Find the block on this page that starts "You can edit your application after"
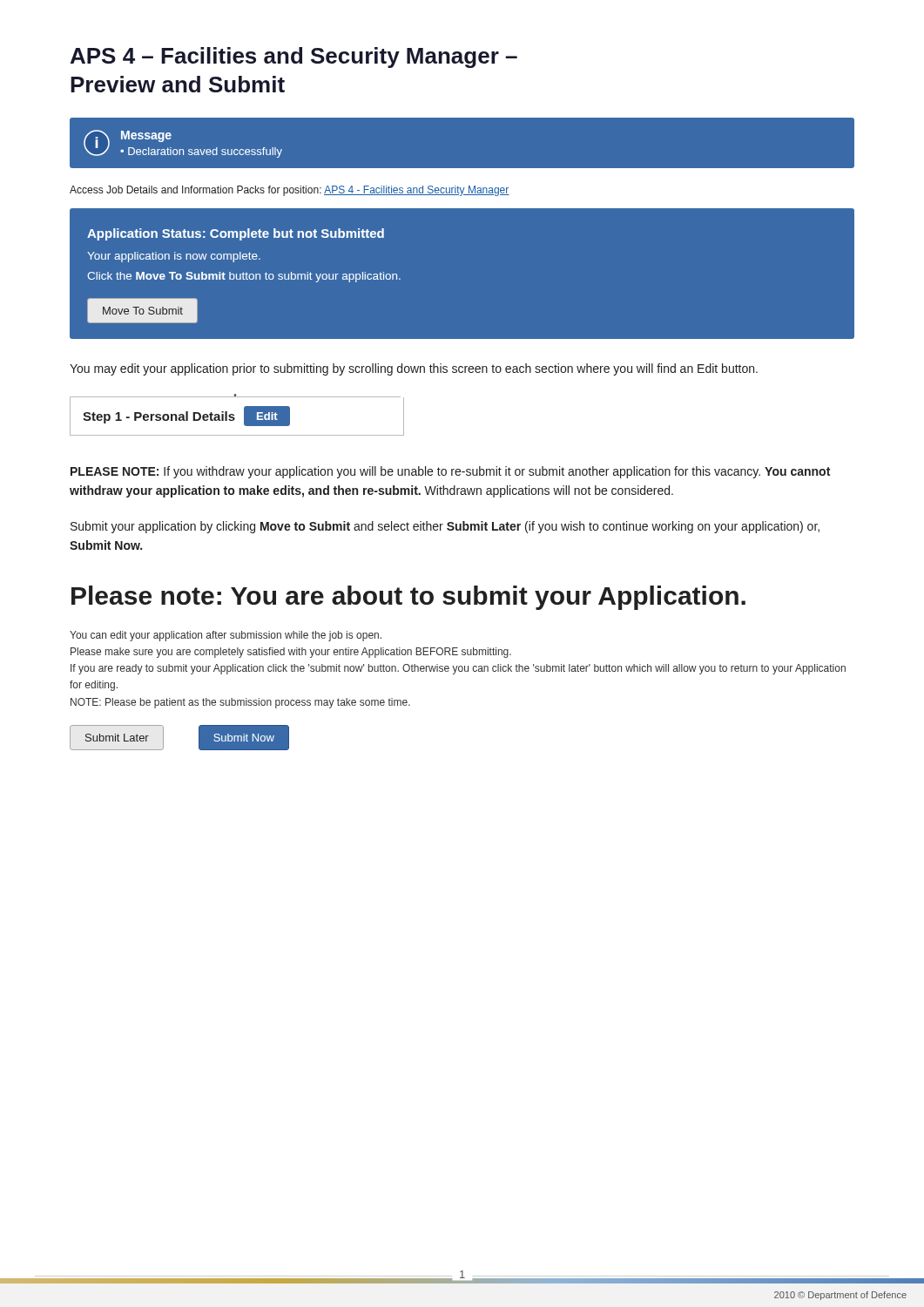Image resolution: width=924 pixels, height=1307 pixels. 458,668
